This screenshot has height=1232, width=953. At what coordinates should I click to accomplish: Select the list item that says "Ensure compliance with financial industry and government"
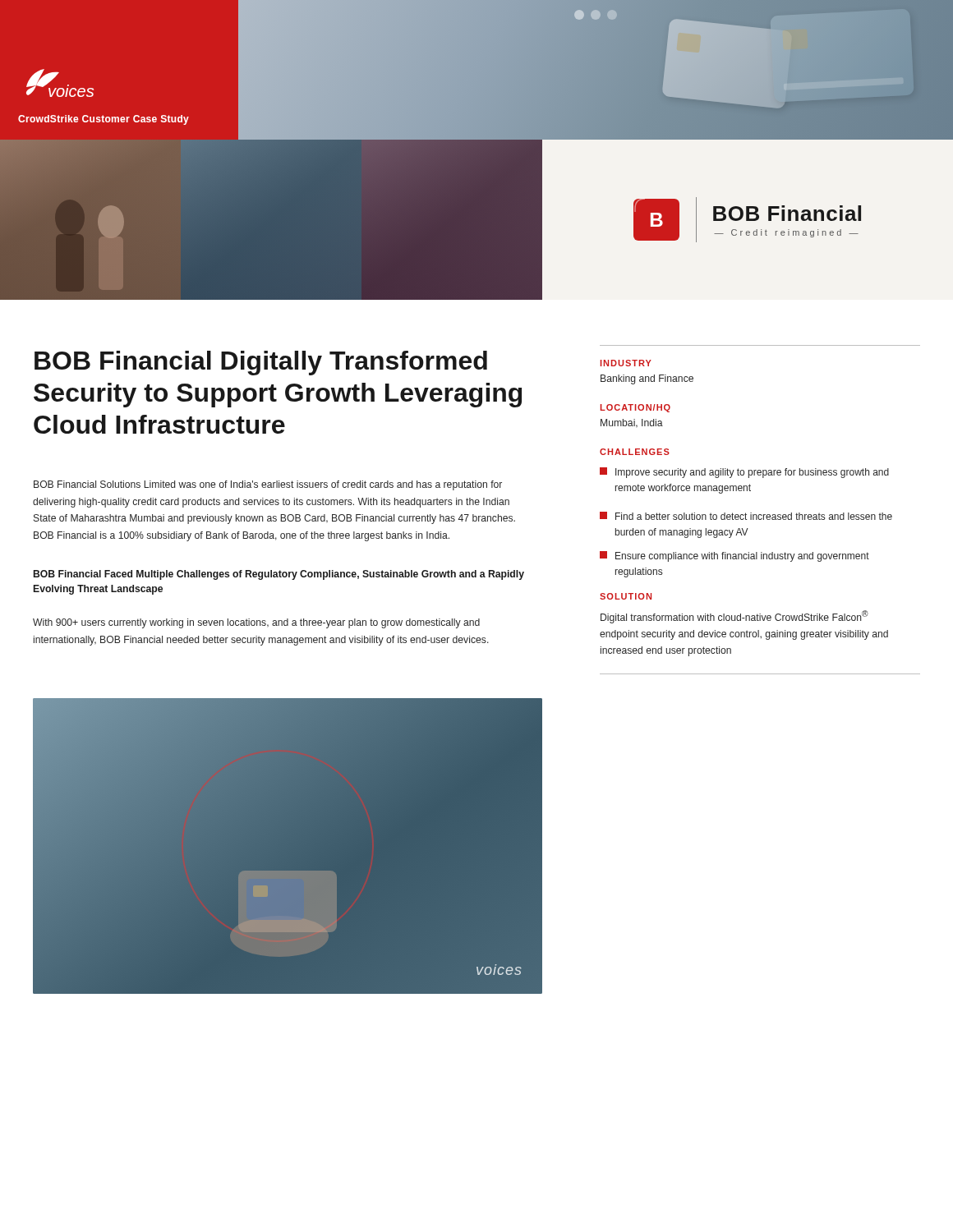pos(754,564)
